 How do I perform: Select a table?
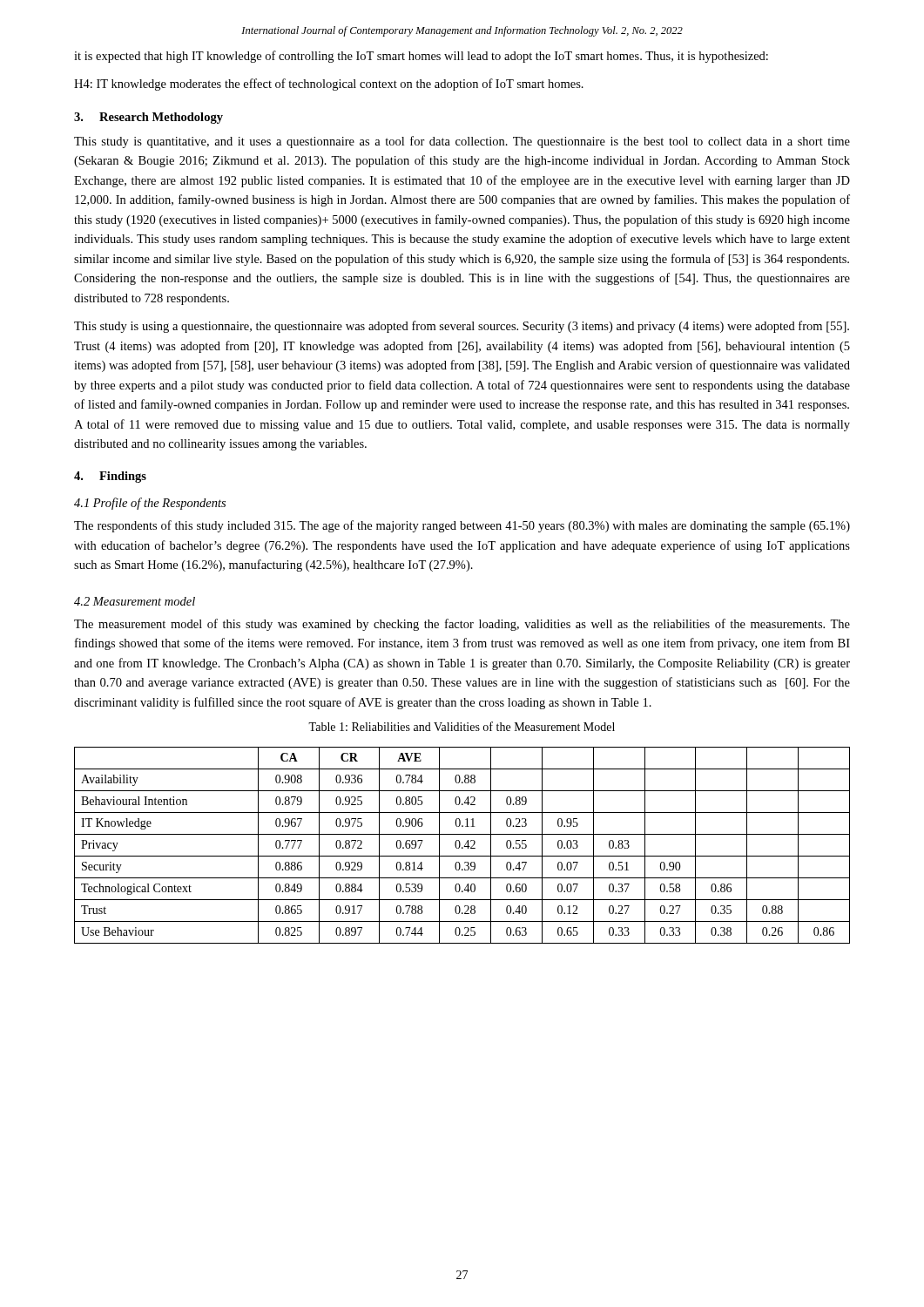click(x=462, y=845)
